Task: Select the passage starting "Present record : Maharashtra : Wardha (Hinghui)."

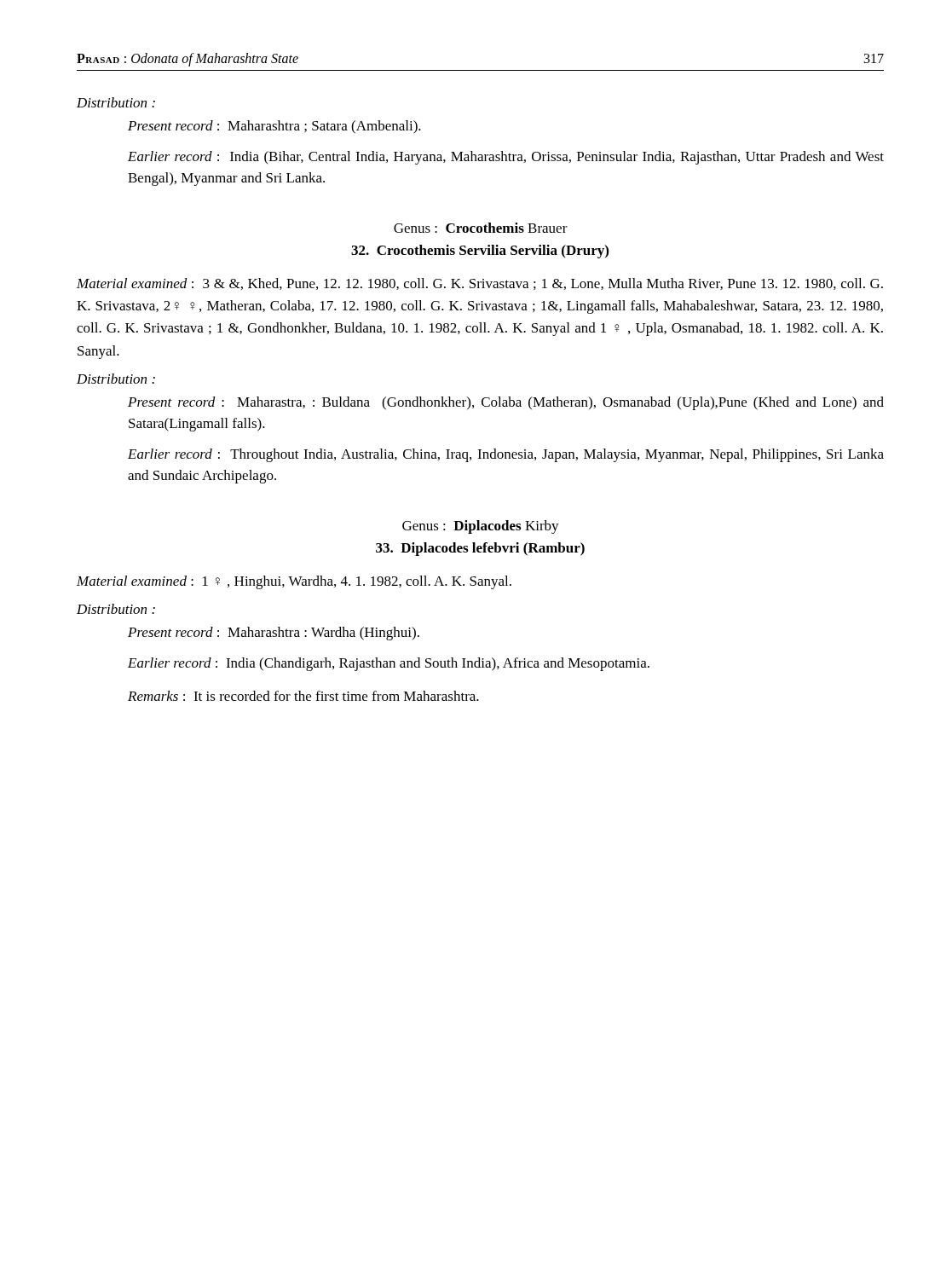Action: [274, 632]
